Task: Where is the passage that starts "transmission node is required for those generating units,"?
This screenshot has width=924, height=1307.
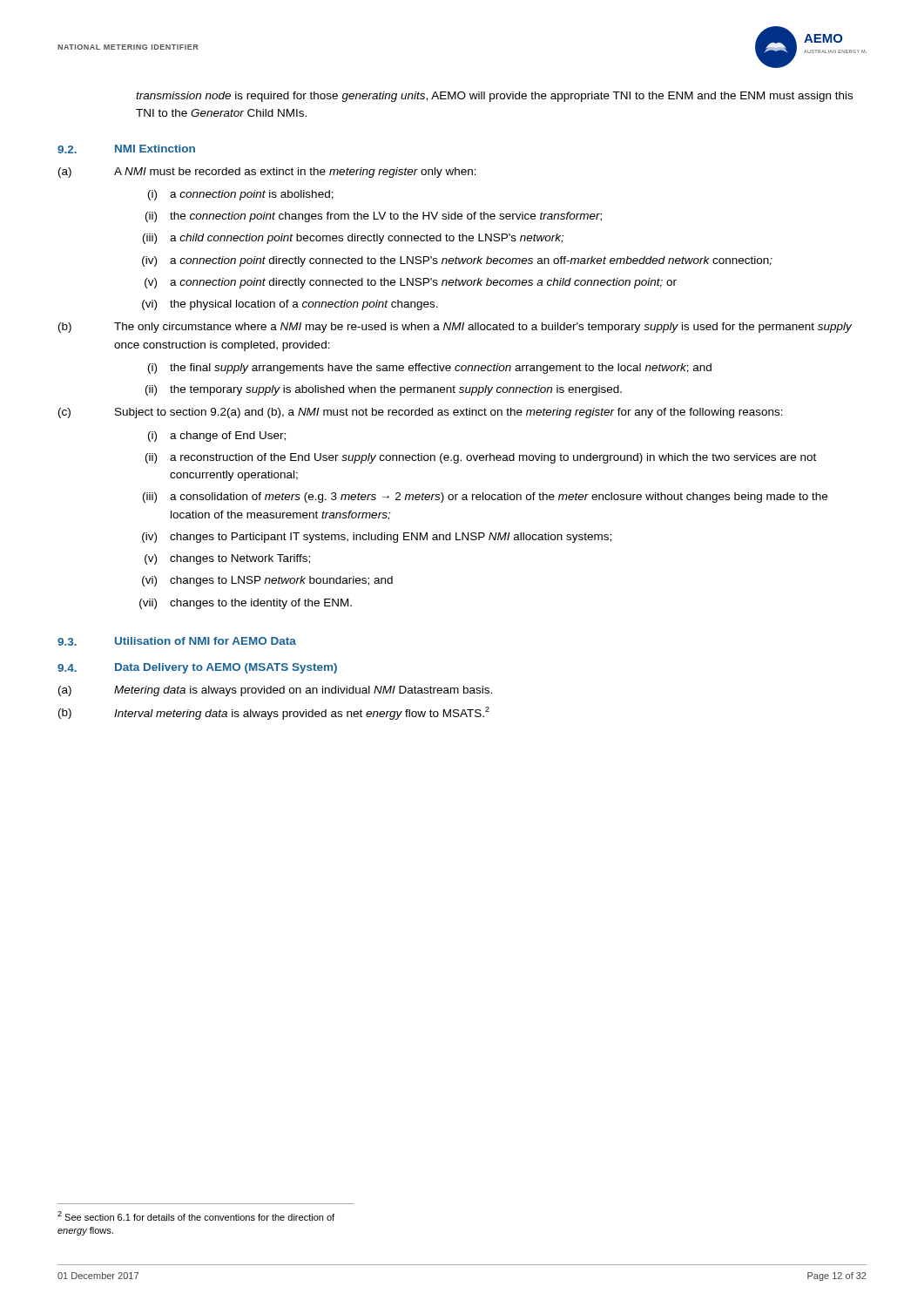Action: 495,104
